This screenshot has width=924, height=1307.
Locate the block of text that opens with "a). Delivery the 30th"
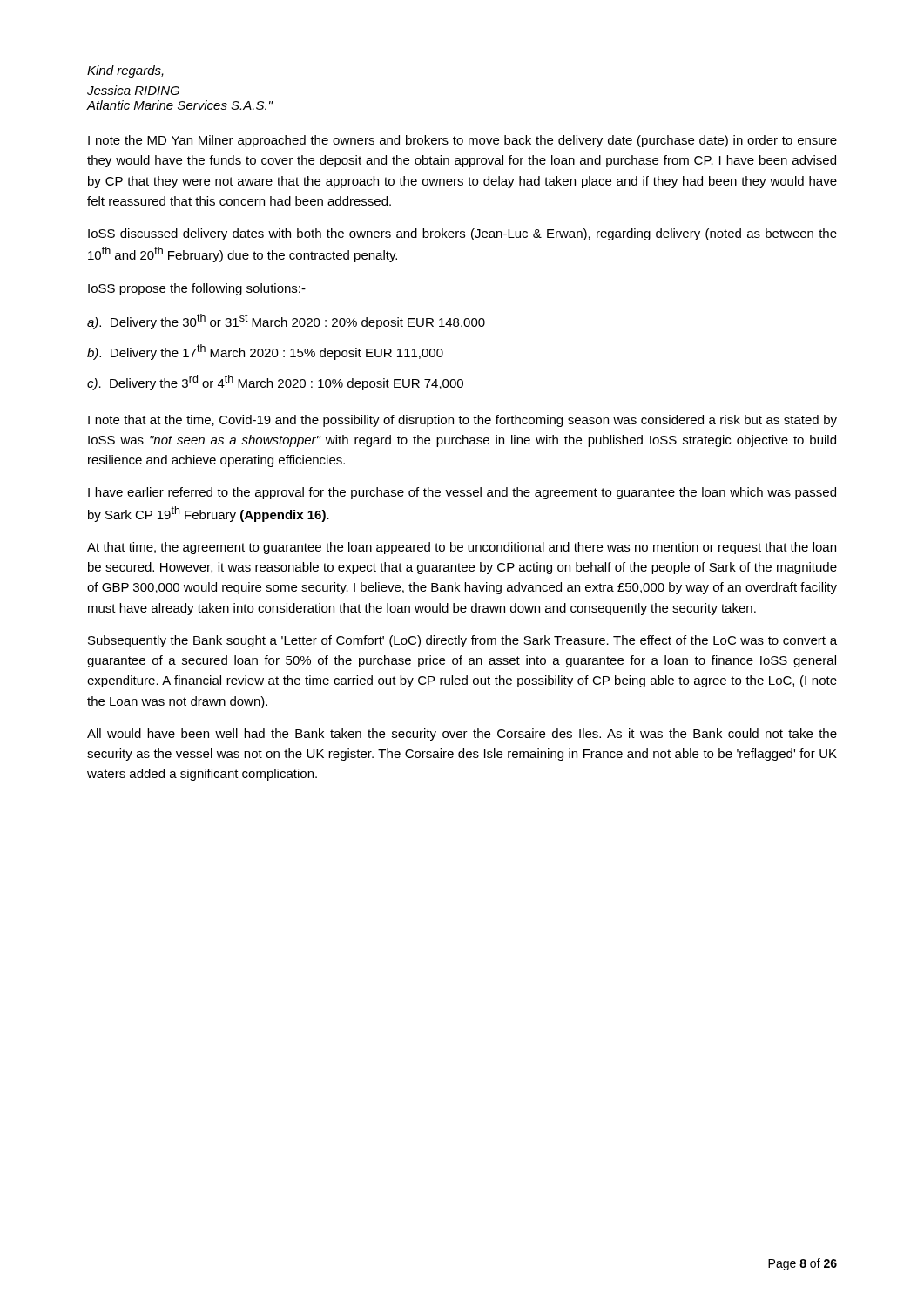[x=286, y=320]
